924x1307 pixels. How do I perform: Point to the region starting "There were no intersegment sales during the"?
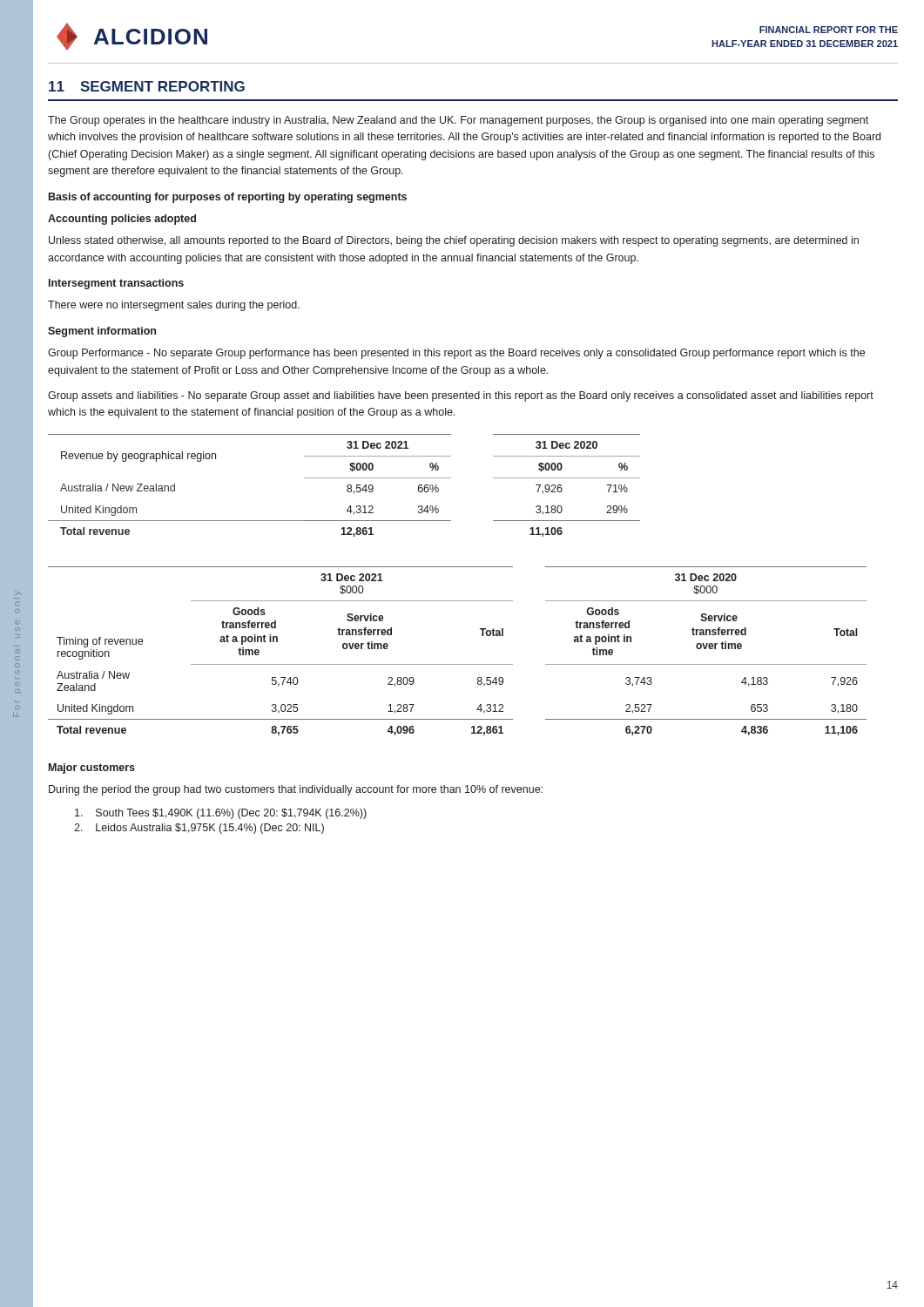tap(174, 305)
